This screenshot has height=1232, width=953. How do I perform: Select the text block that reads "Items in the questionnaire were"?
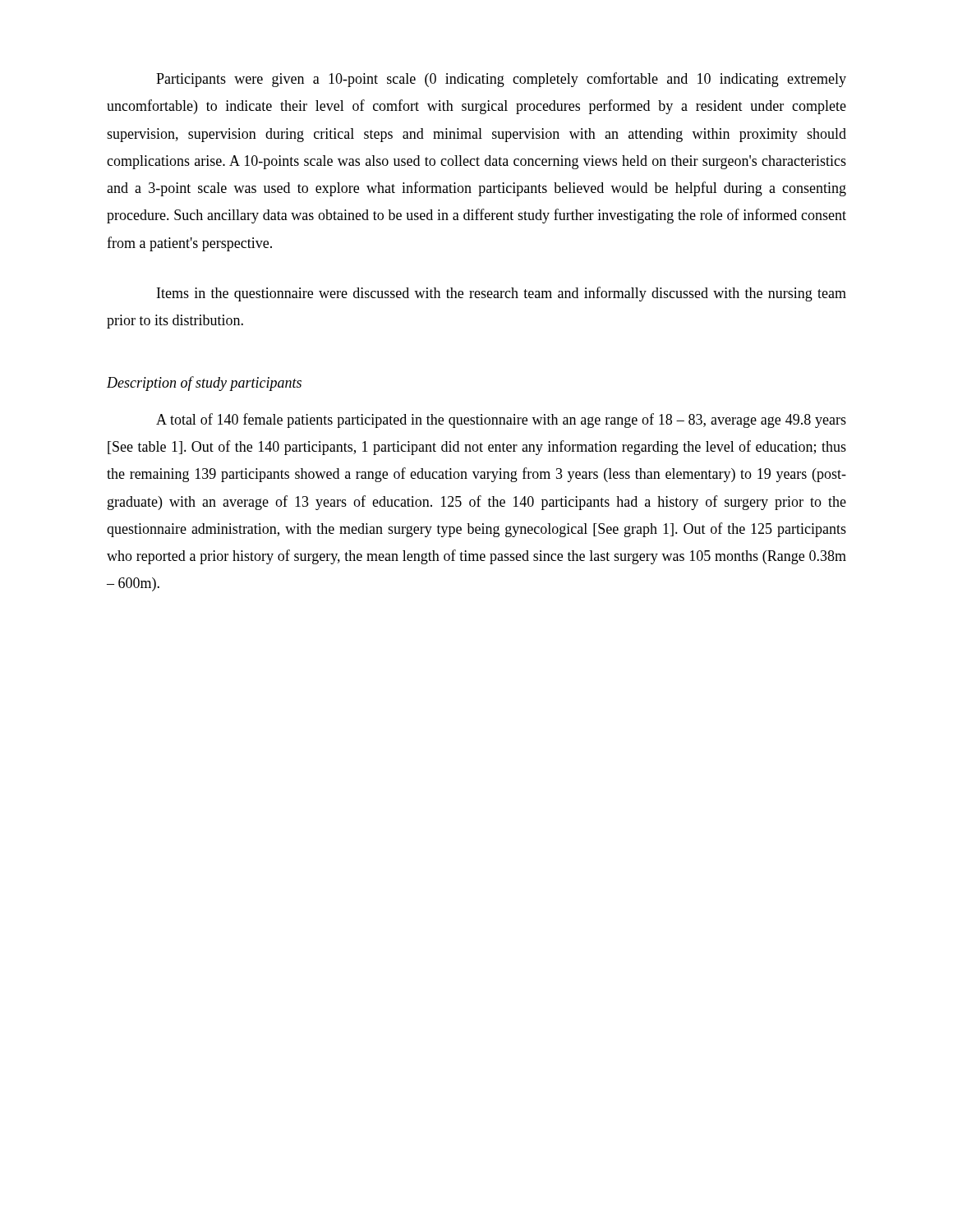(x=476, y=308)
